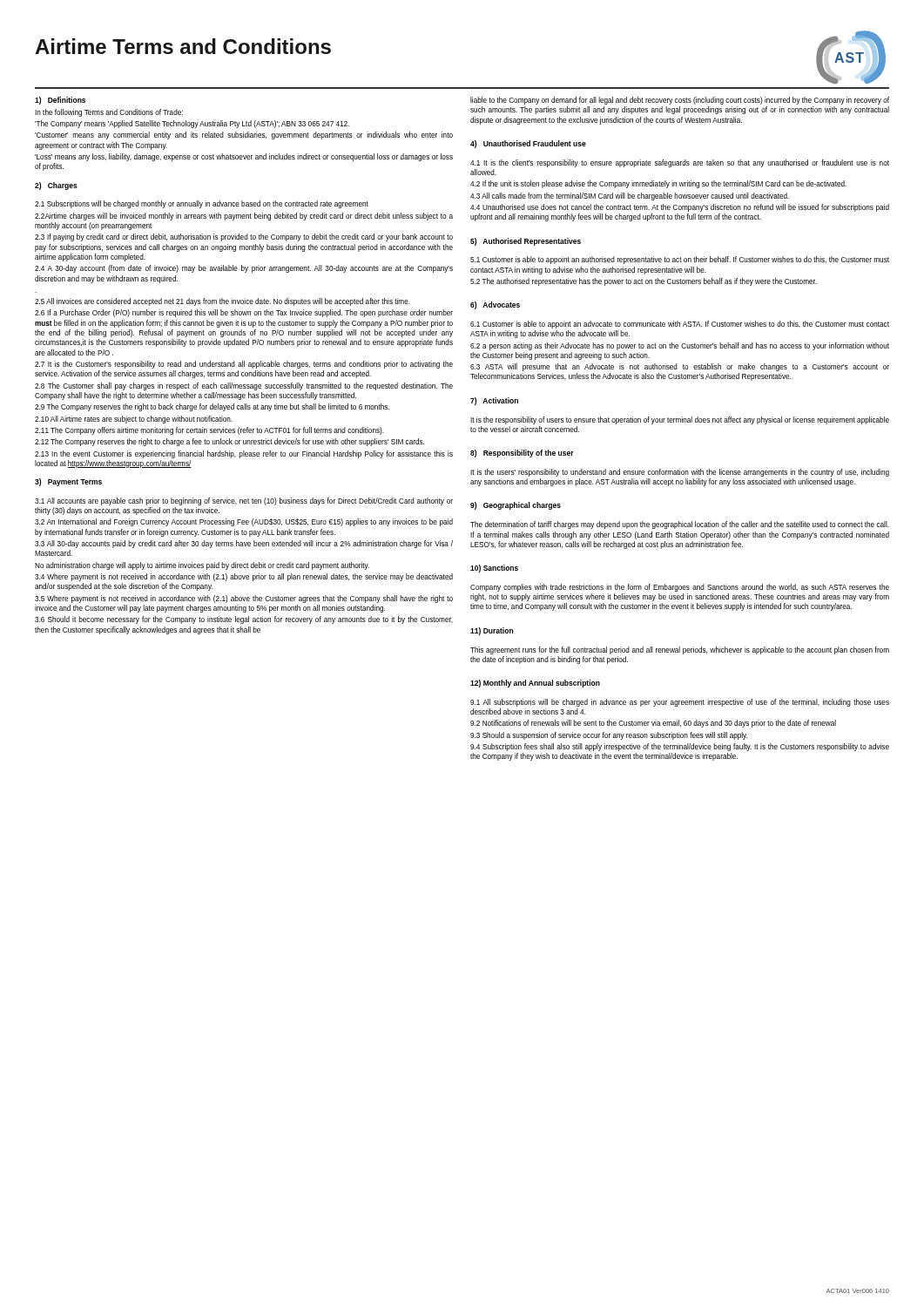
Task: Select the passage starting "Airtime Terms and Conditions"
Action: click(183, 47)
